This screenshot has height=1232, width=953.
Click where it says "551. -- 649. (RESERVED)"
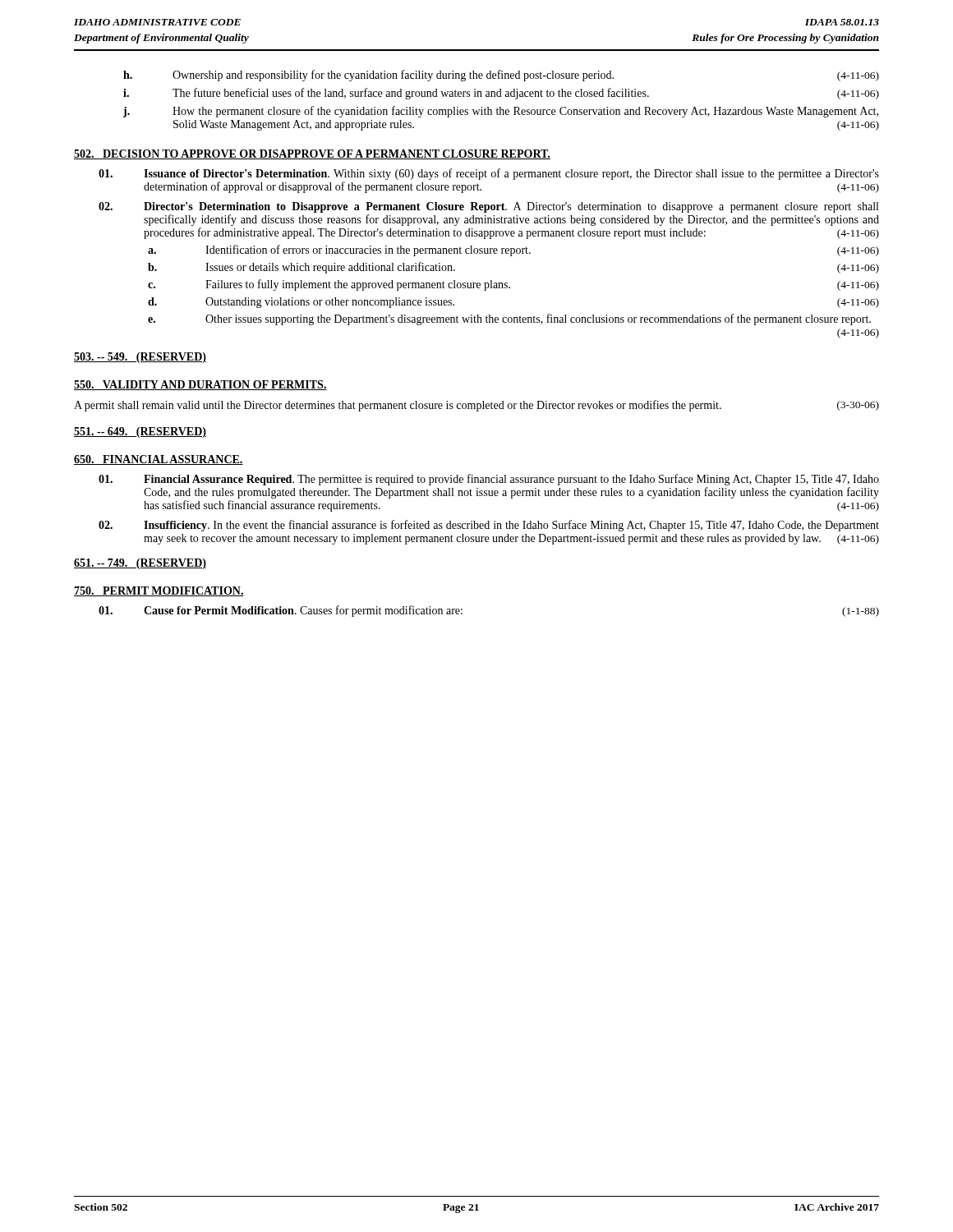[x=140, y=431]
